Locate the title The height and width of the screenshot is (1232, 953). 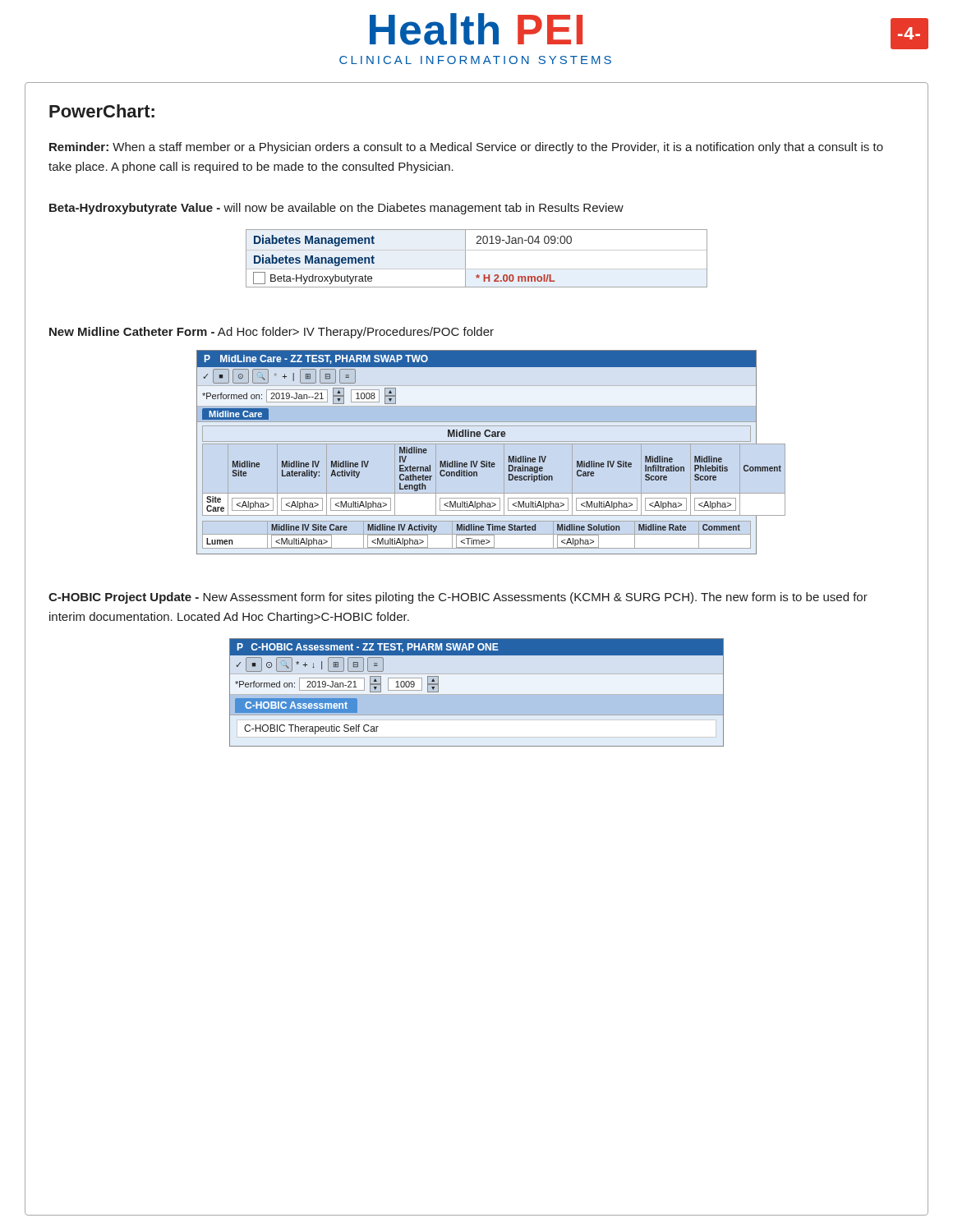(102, 111)
